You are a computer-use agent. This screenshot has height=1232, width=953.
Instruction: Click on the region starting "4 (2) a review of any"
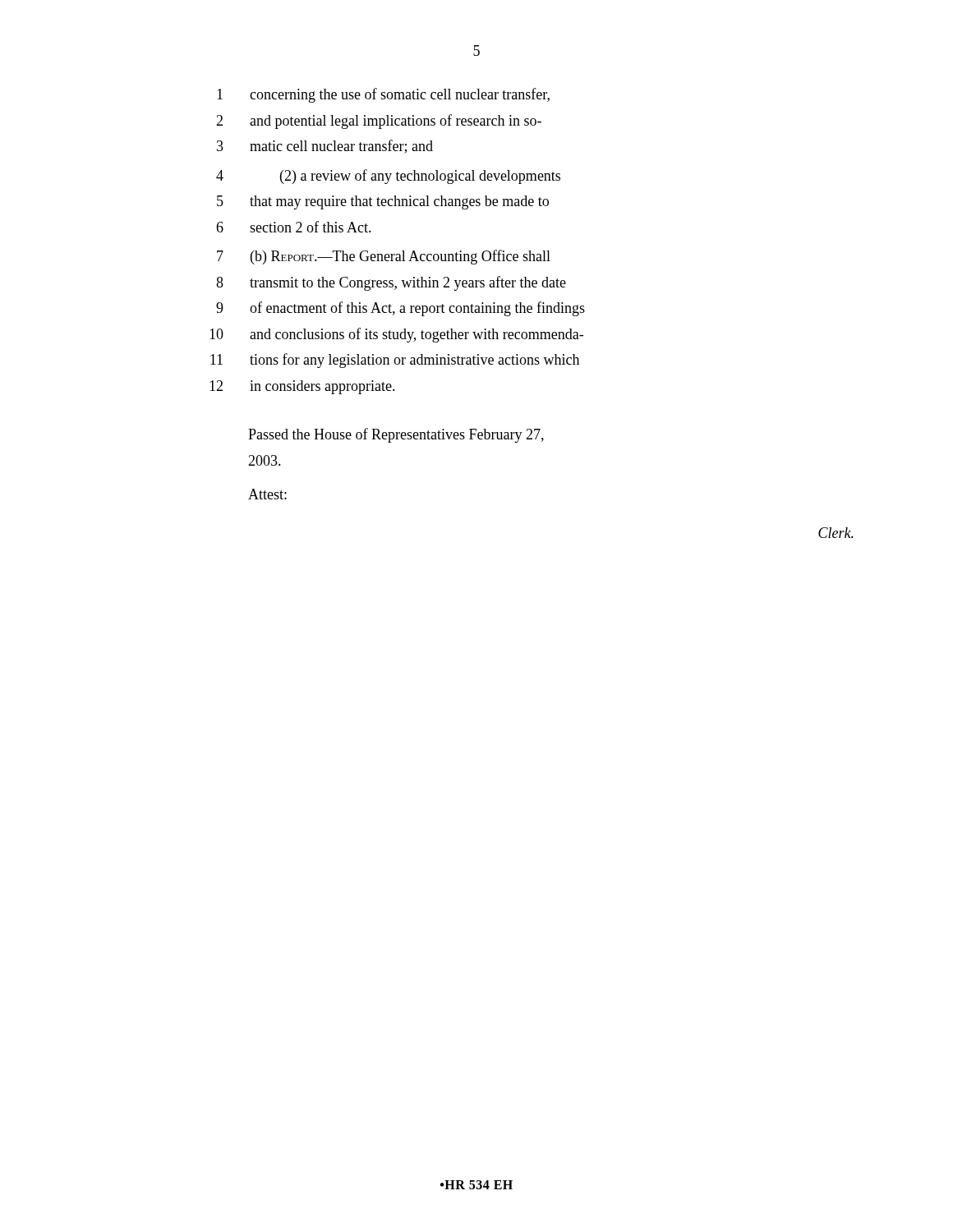coord(518,202)
